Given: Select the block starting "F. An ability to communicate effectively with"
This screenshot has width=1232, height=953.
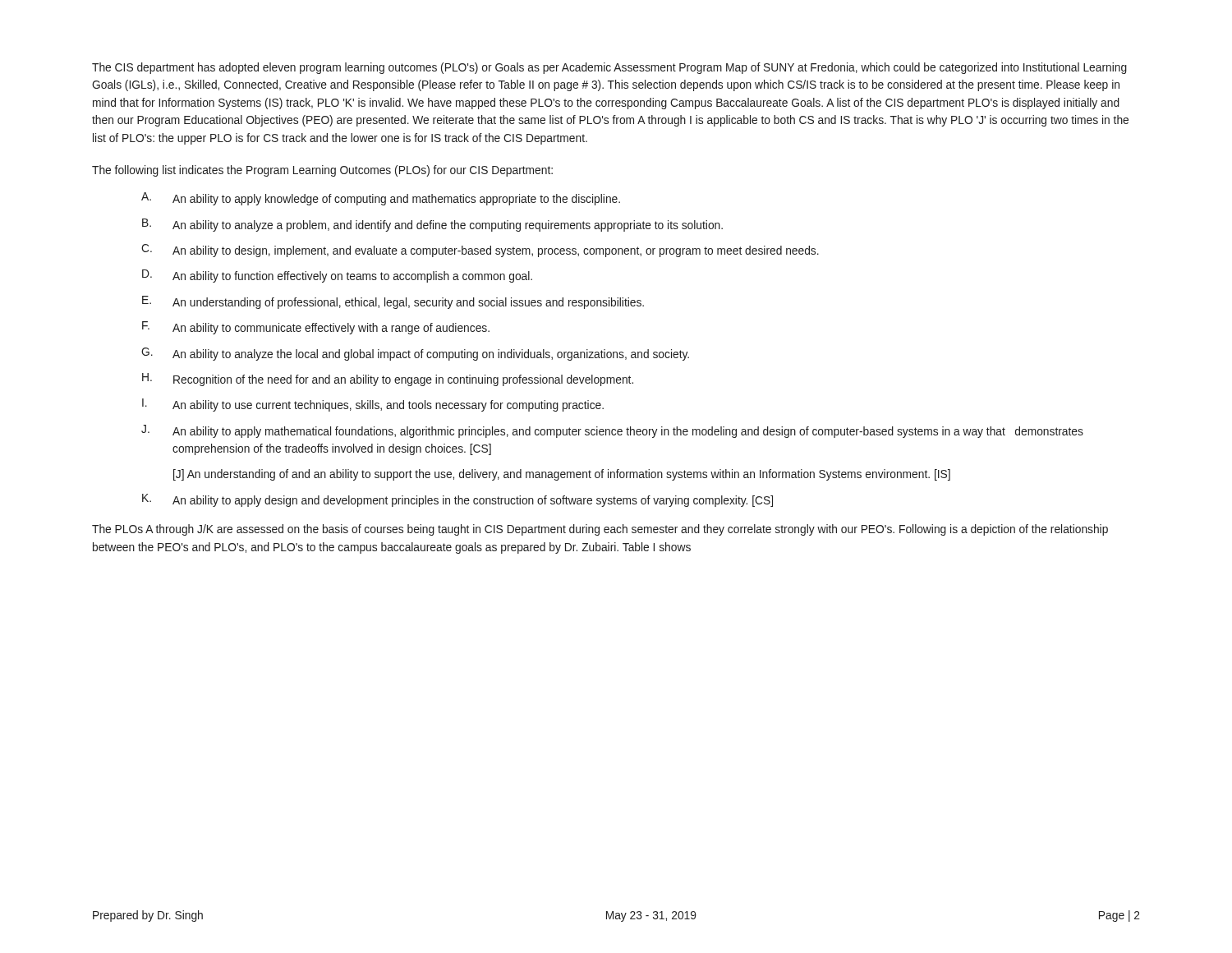Looking at the screenshot, I should coord(316,328).
